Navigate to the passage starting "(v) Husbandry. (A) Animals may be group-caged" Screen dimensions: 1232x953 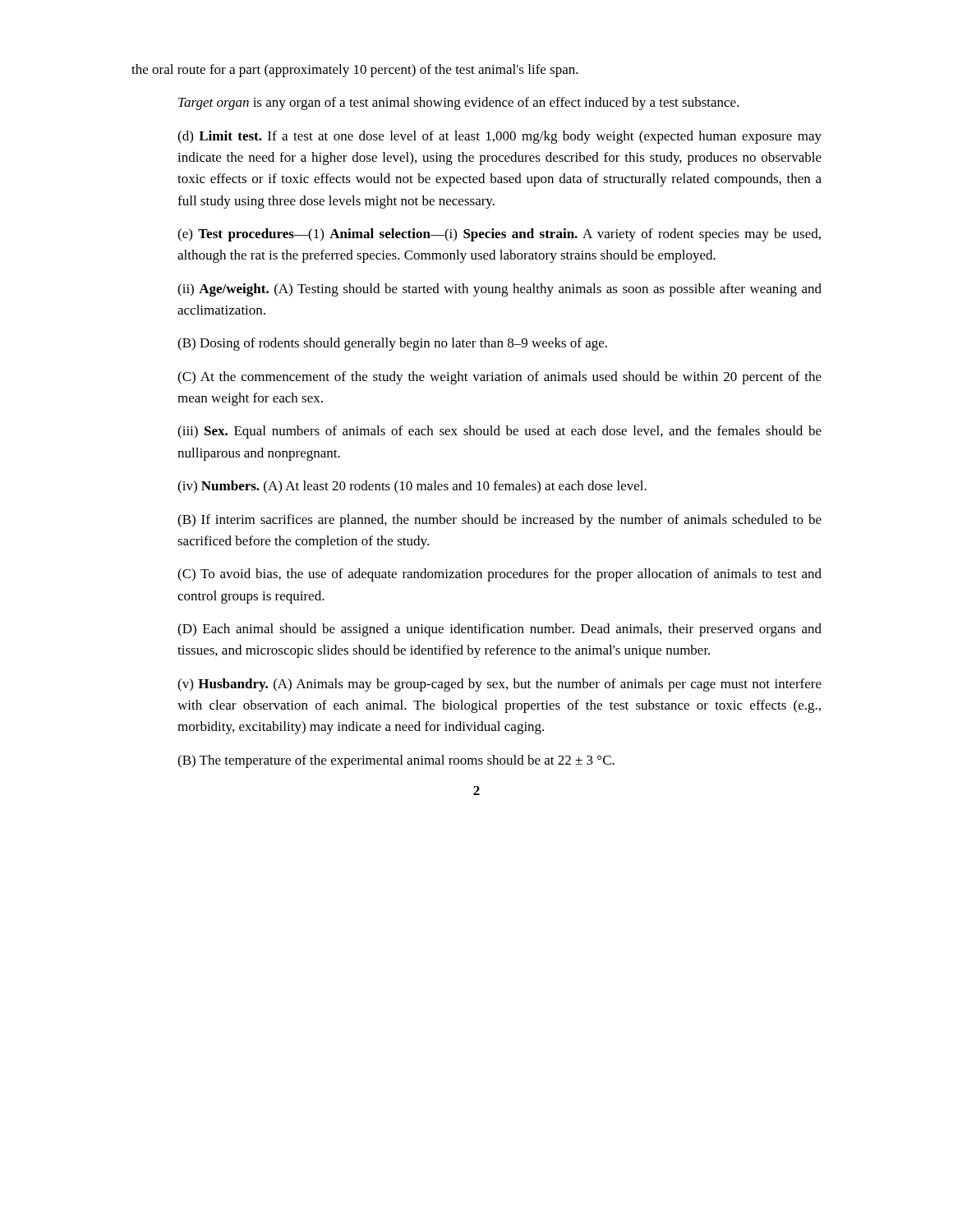click(x=500, y=705)
